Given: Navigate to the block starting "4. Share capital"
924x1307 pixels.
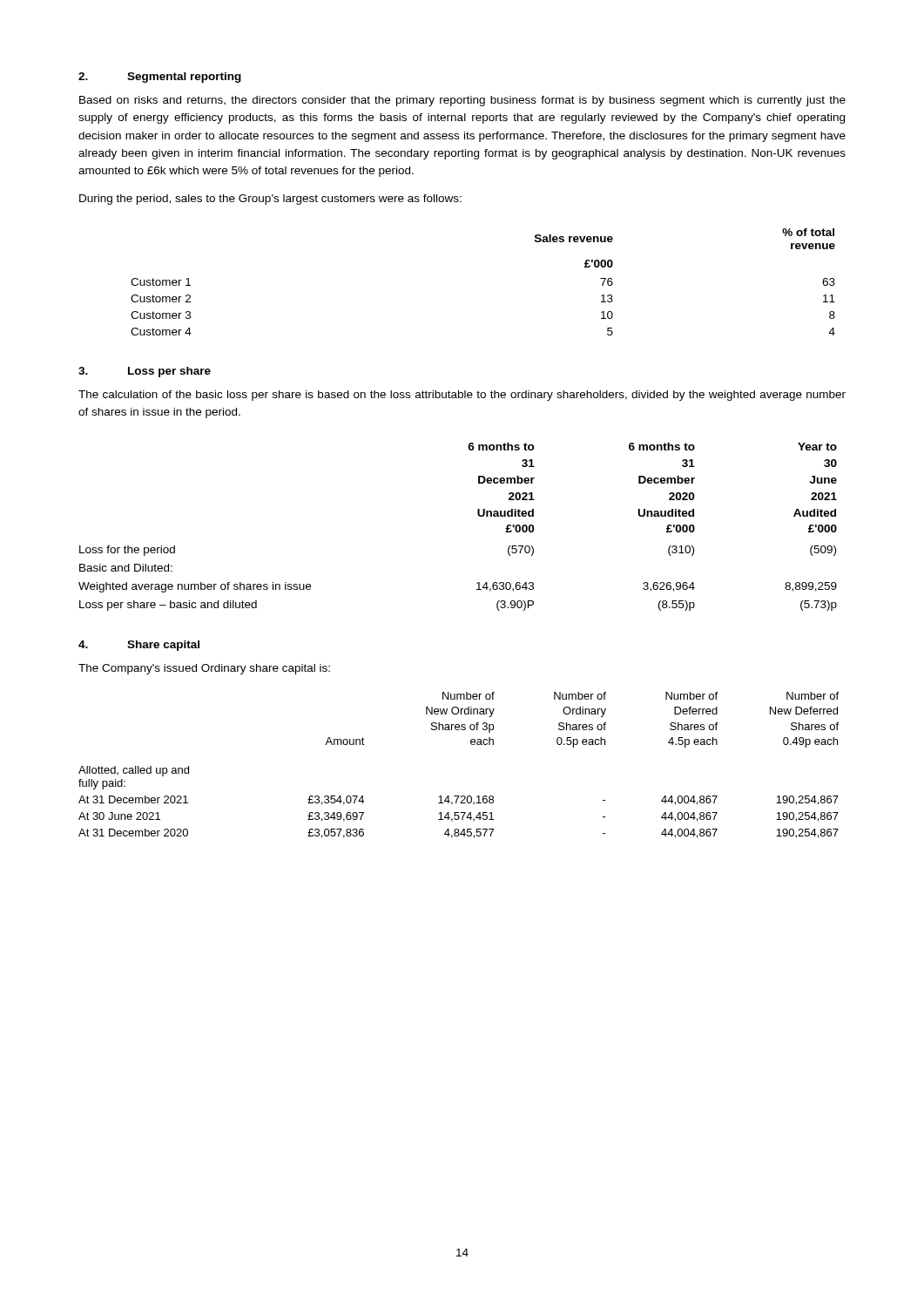Looking at the screenshot, I should (x=139, y=645).
